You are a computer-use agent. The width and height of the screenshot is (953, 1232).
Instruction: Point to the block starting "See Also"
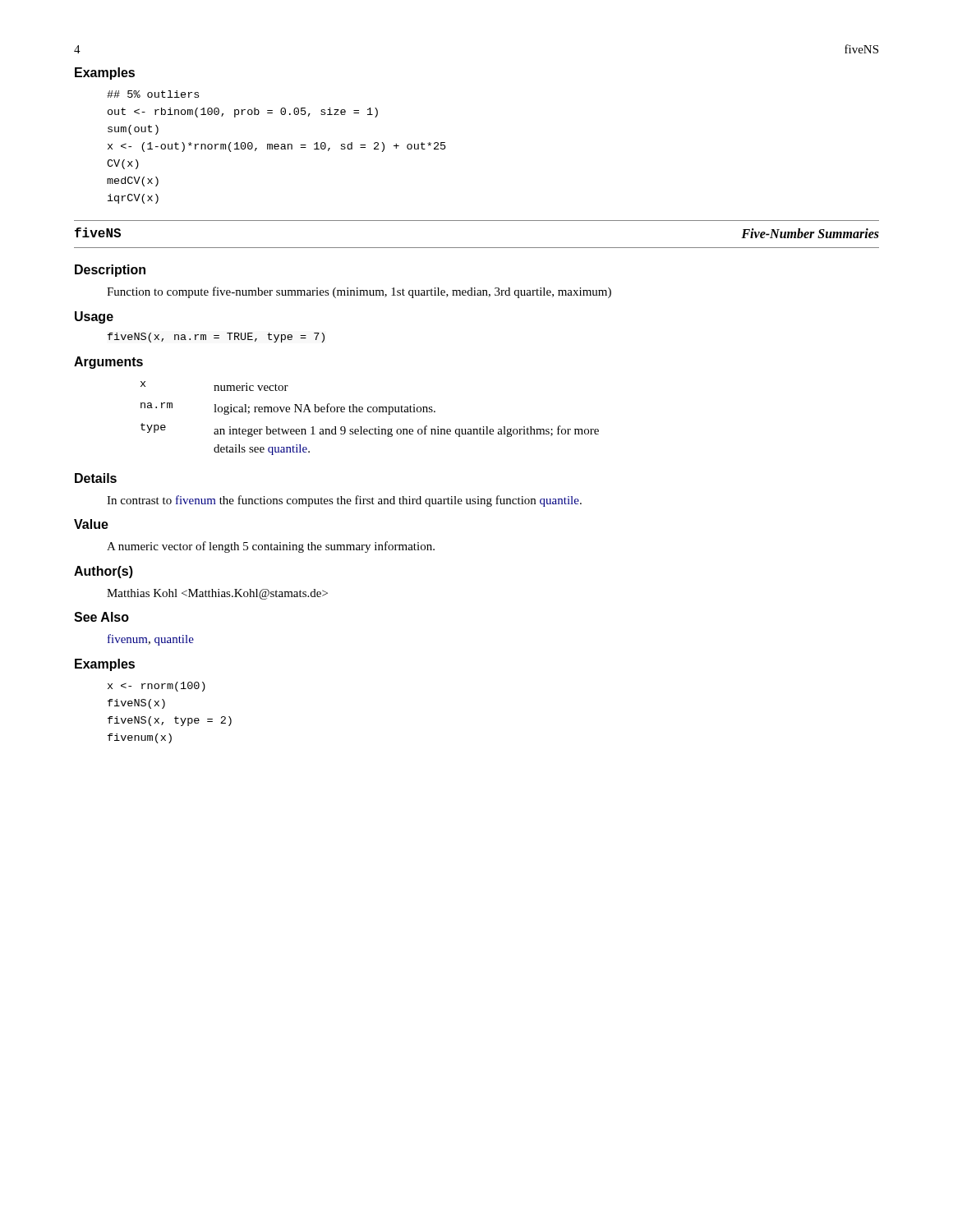(x=101, y=618)
